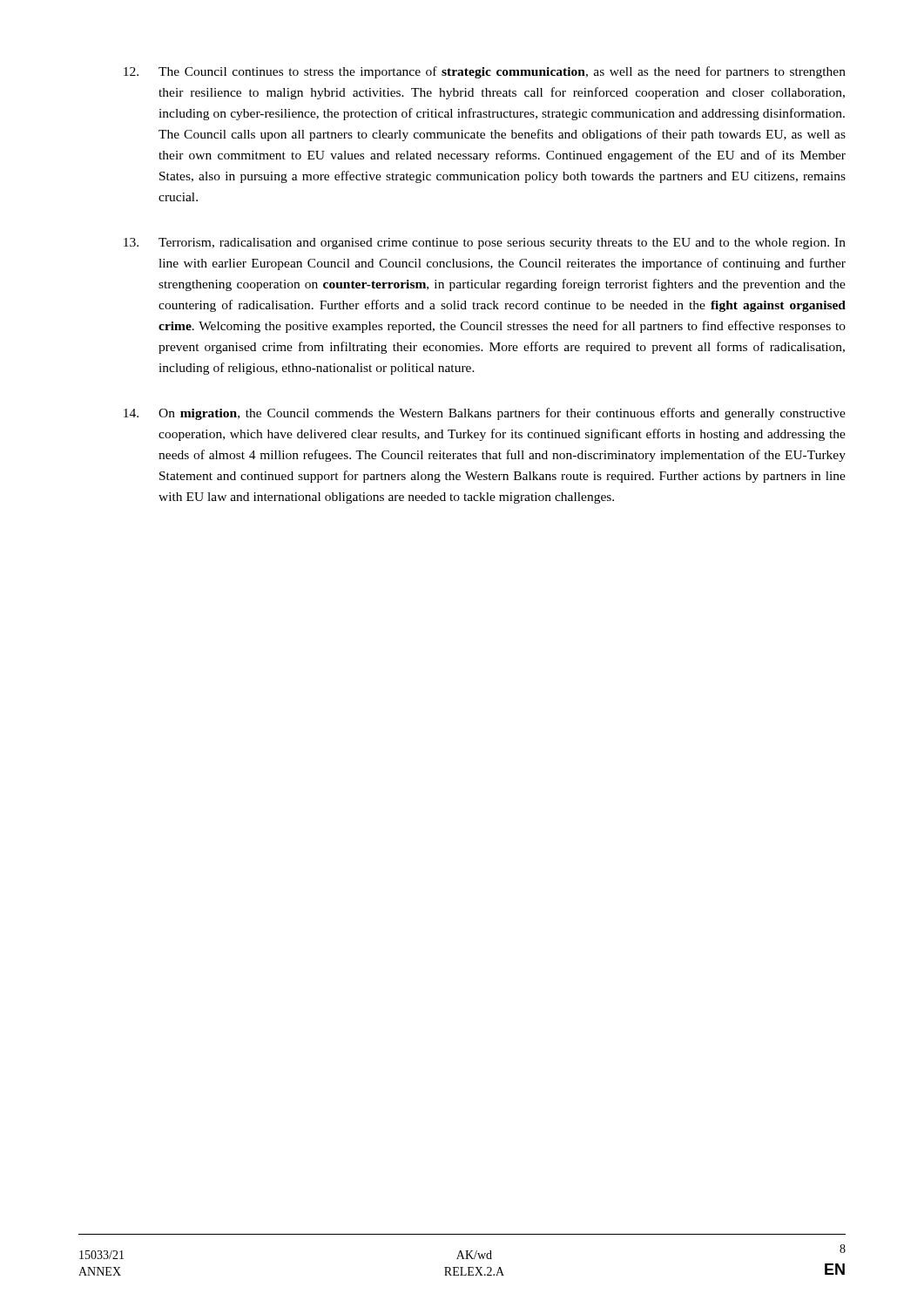Locate the block of text that opens with "12. The Council continues to stress the importance"
Viewport: 924px width, 1307px height.
(x=462, y=134)
